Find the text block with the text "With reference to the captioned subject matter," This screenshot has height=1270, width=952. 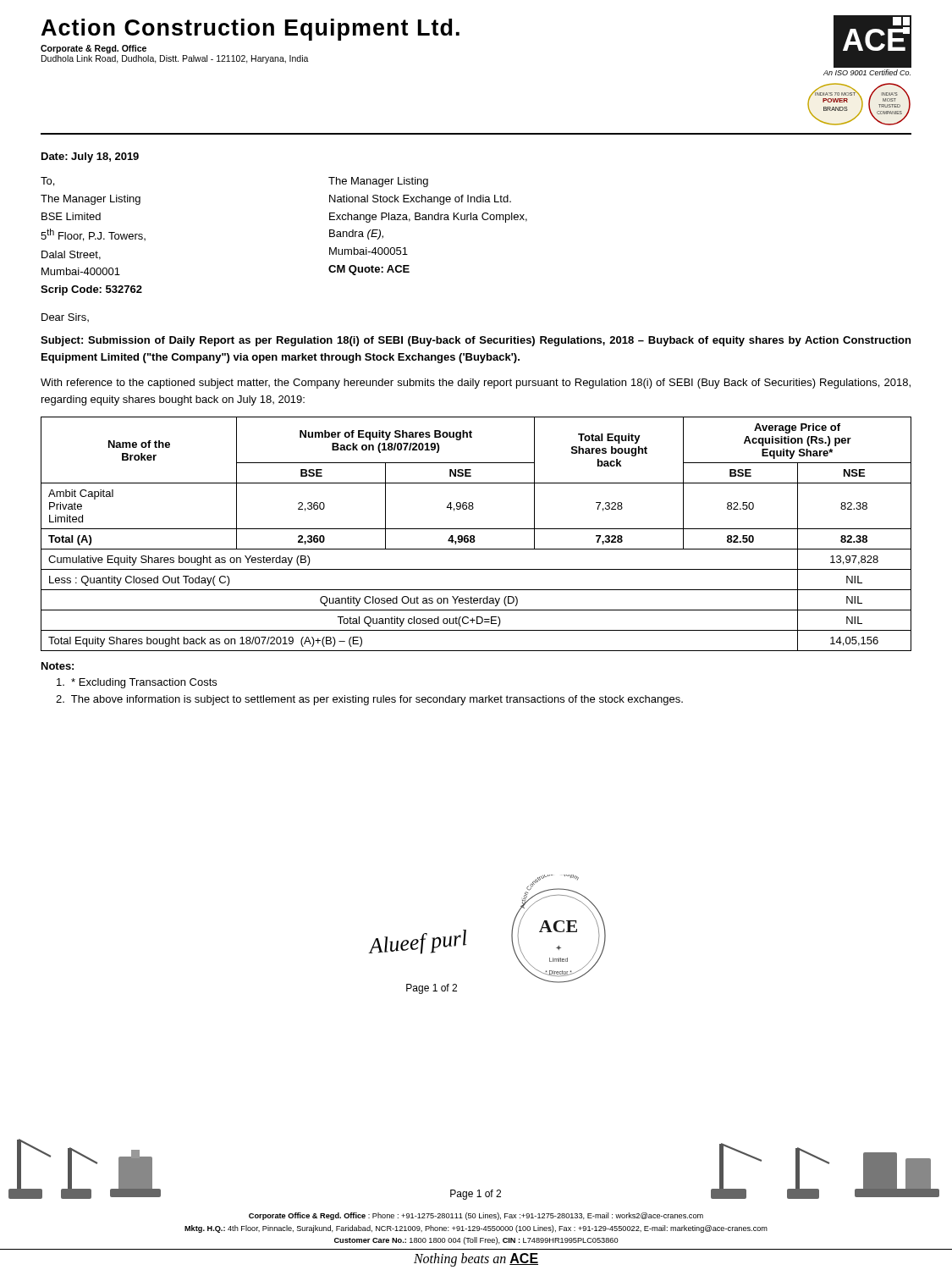tap(476, 391)
